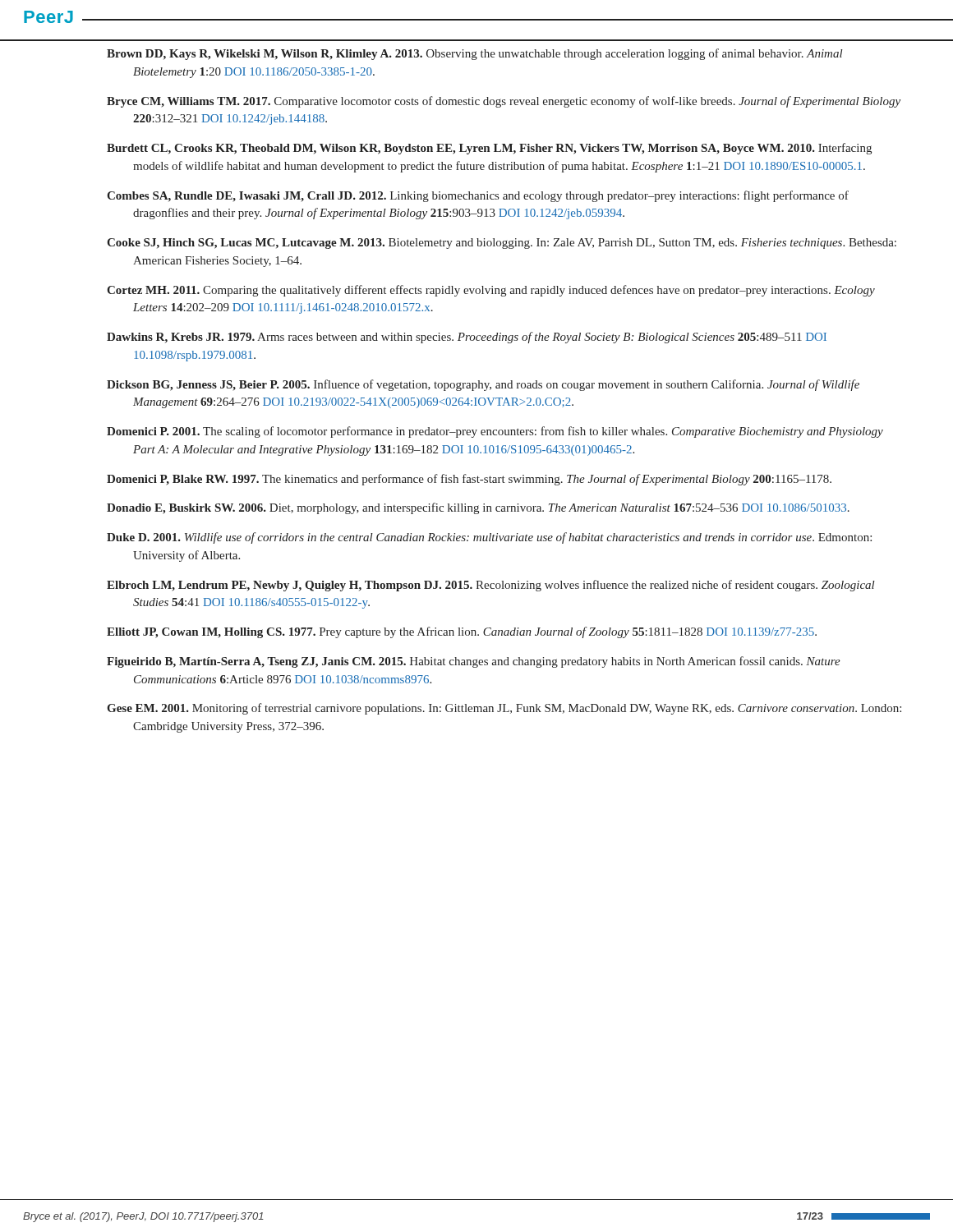The image size is (953, 1232).
Task: Click on the element starting "Domenici P, Blake RW. 1997. The kinematics and"
Action: click(x=470, y=478)
